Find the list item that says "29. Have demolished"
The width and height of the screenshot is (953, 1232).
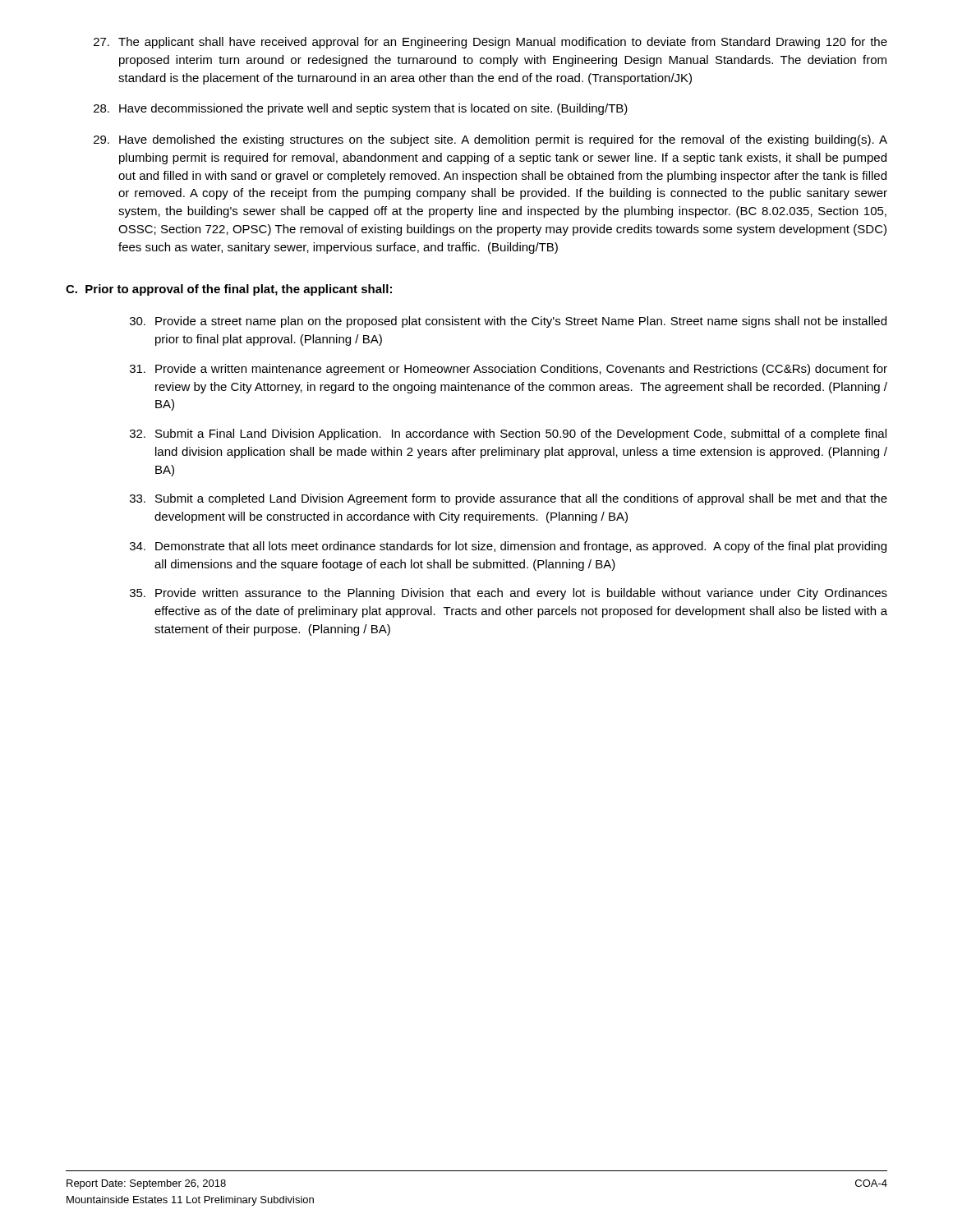(476, 193)
